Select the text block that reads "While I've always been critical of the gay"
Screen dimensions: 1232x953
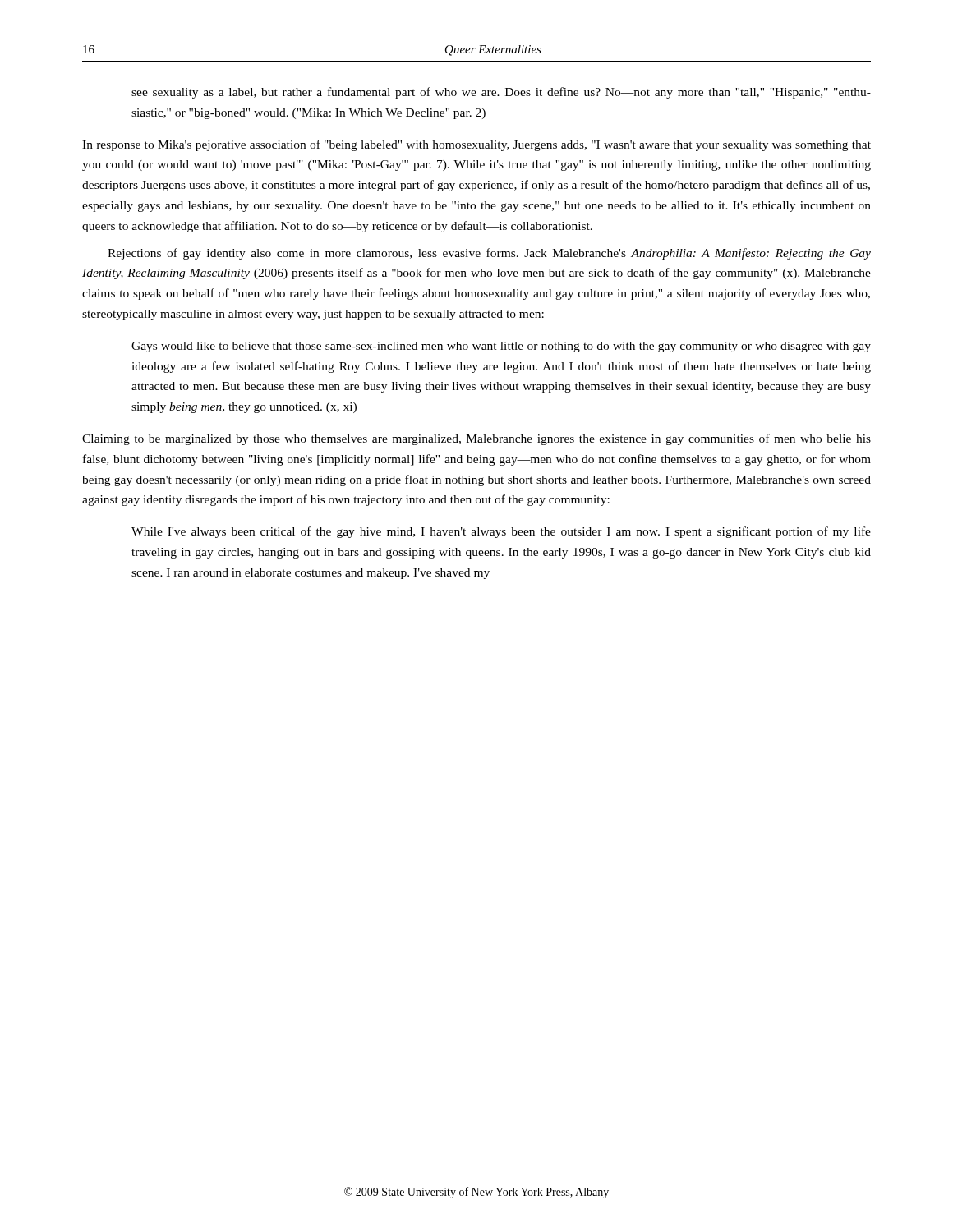[x=501, y=551]
